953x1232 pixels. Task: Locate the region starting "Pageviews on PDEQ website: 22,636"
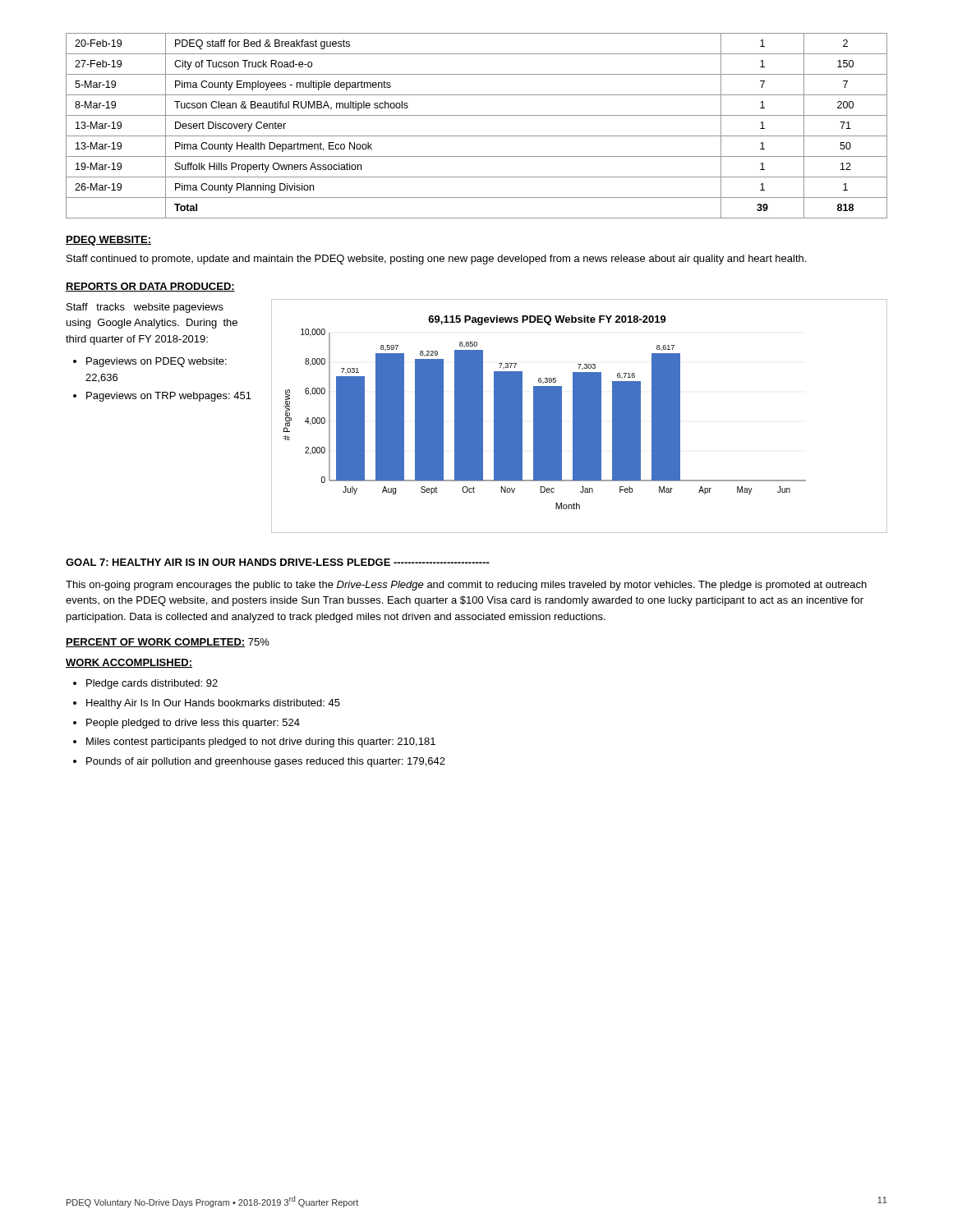(x=156, y=369)
